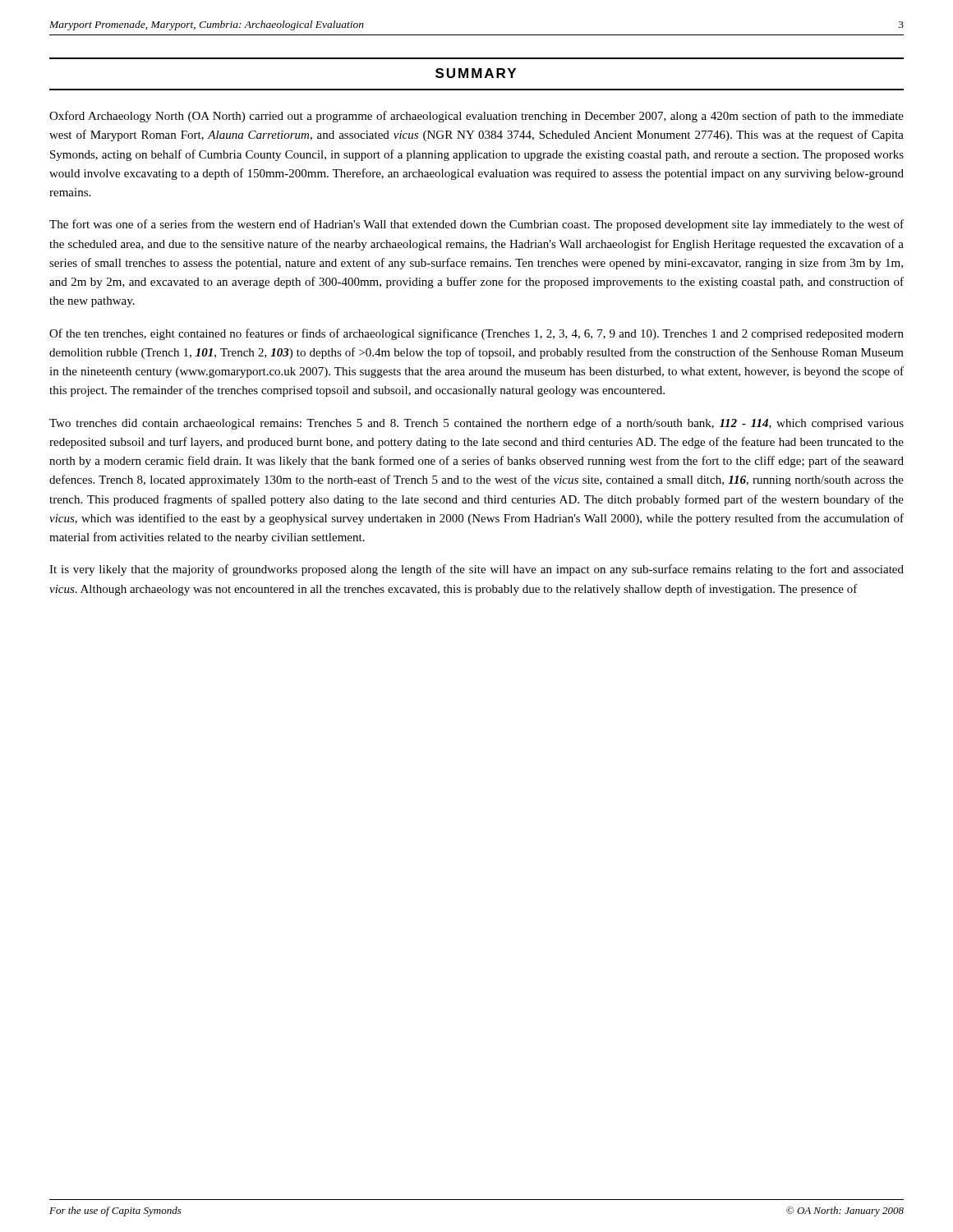Select the title
Screen dimensions: 1232x953
coord(476,74)
